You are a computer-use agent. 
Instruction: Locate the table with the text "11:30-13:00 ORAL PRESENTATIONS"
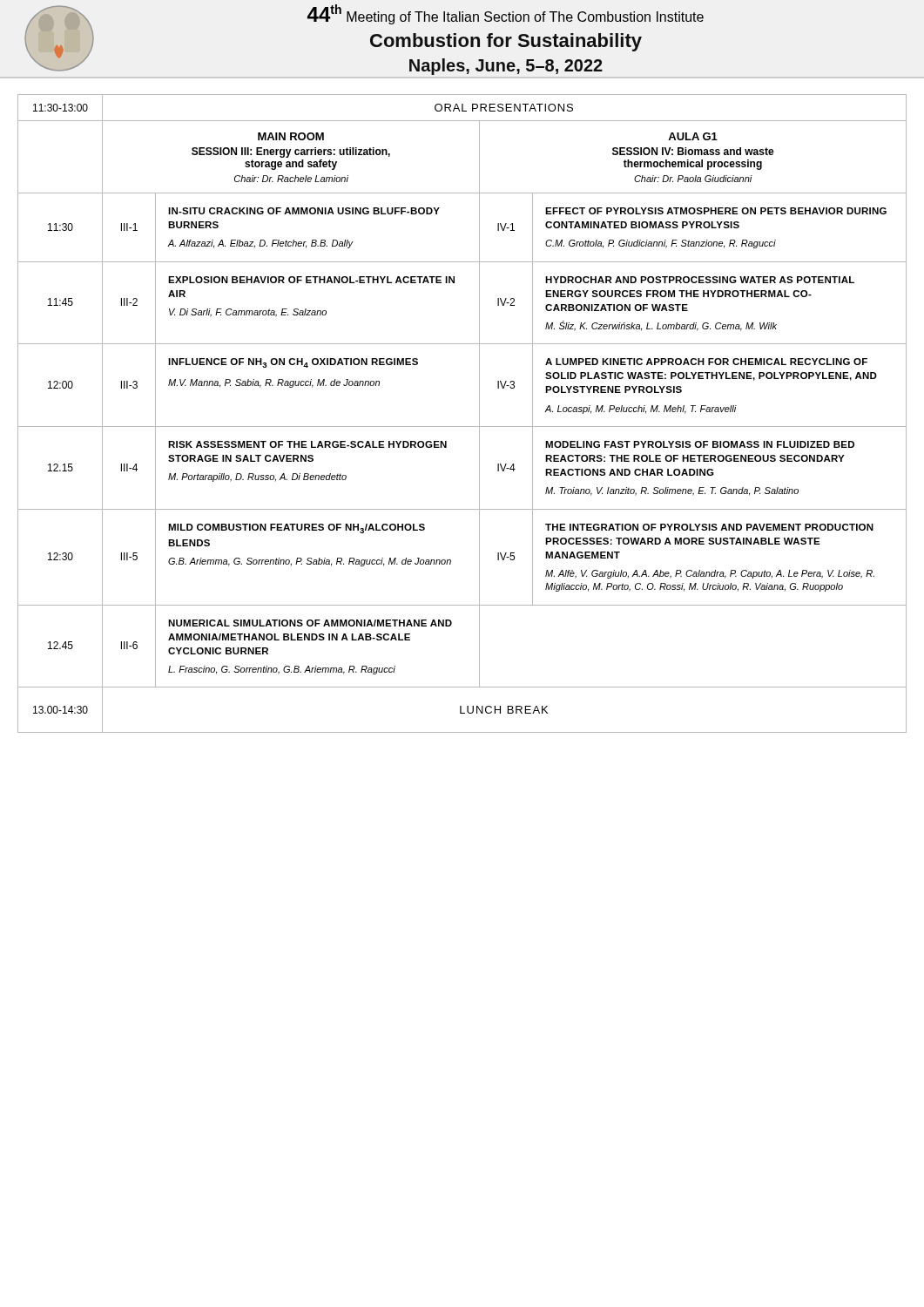click(462, 108)
